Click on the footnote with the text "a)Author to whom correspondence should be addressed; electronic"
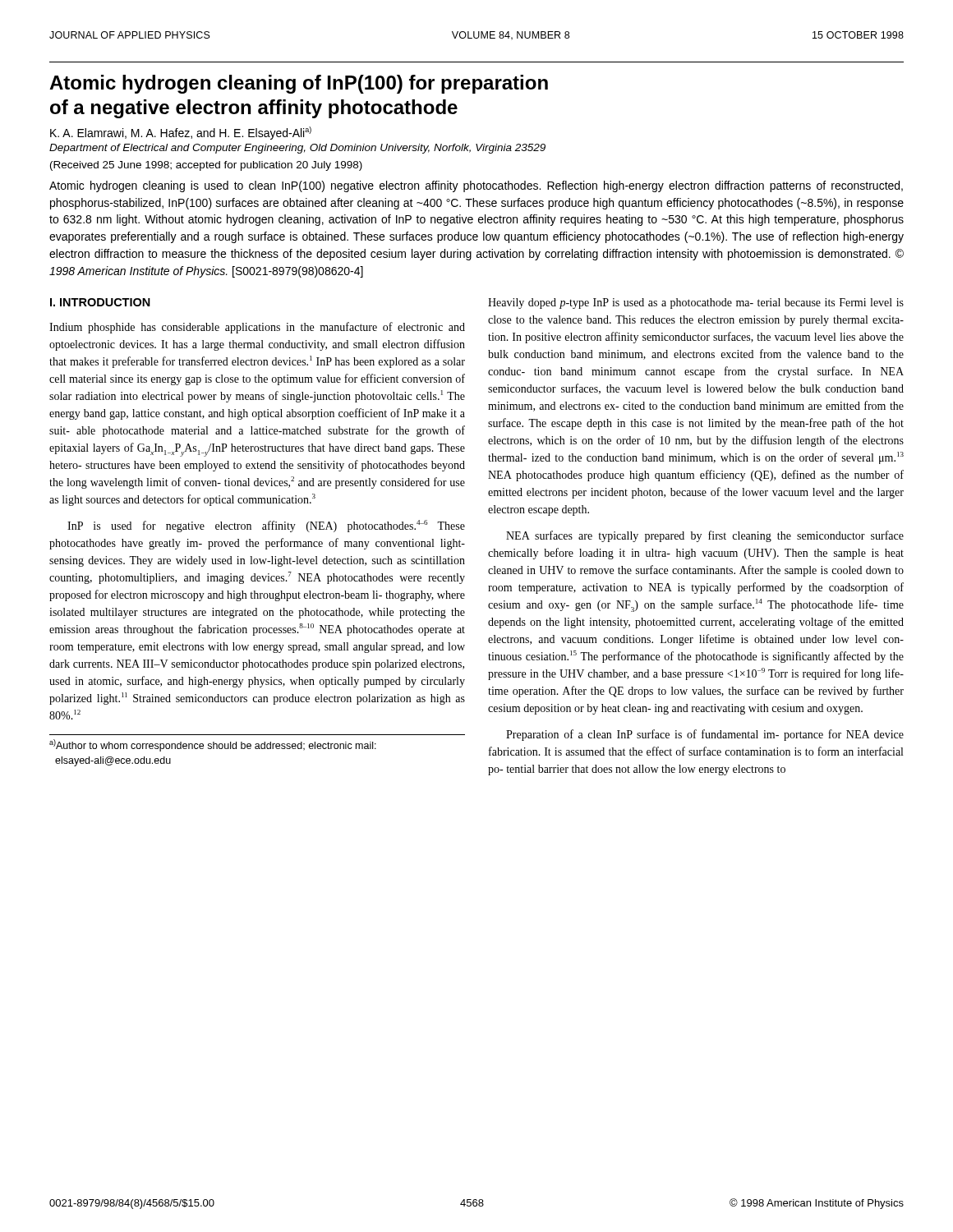The height and width of the screenshot is (1232, 953). pos(213,753)
